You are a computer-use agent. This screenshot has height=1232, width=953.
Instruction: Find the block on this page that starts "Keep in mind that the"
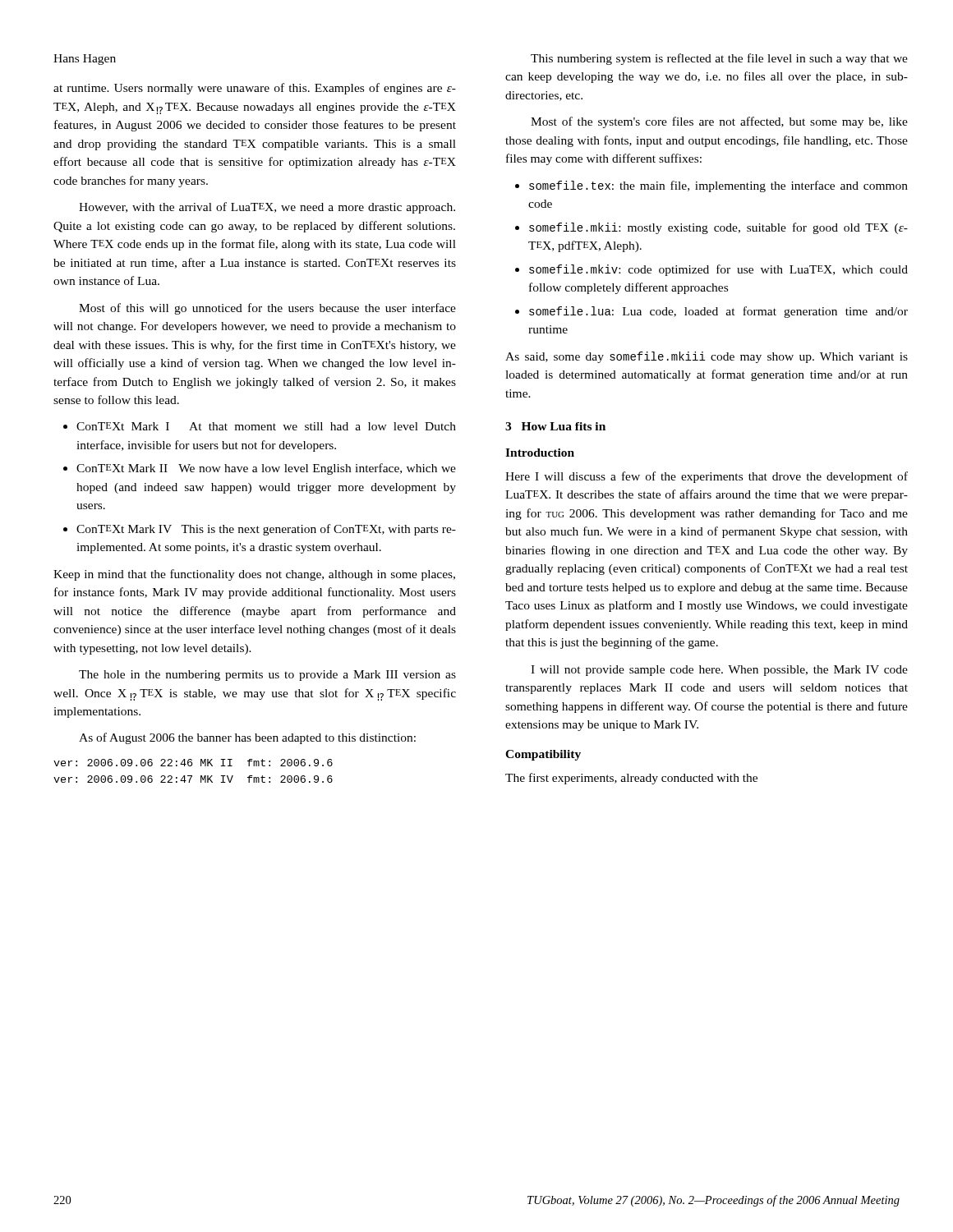point(255,656)
